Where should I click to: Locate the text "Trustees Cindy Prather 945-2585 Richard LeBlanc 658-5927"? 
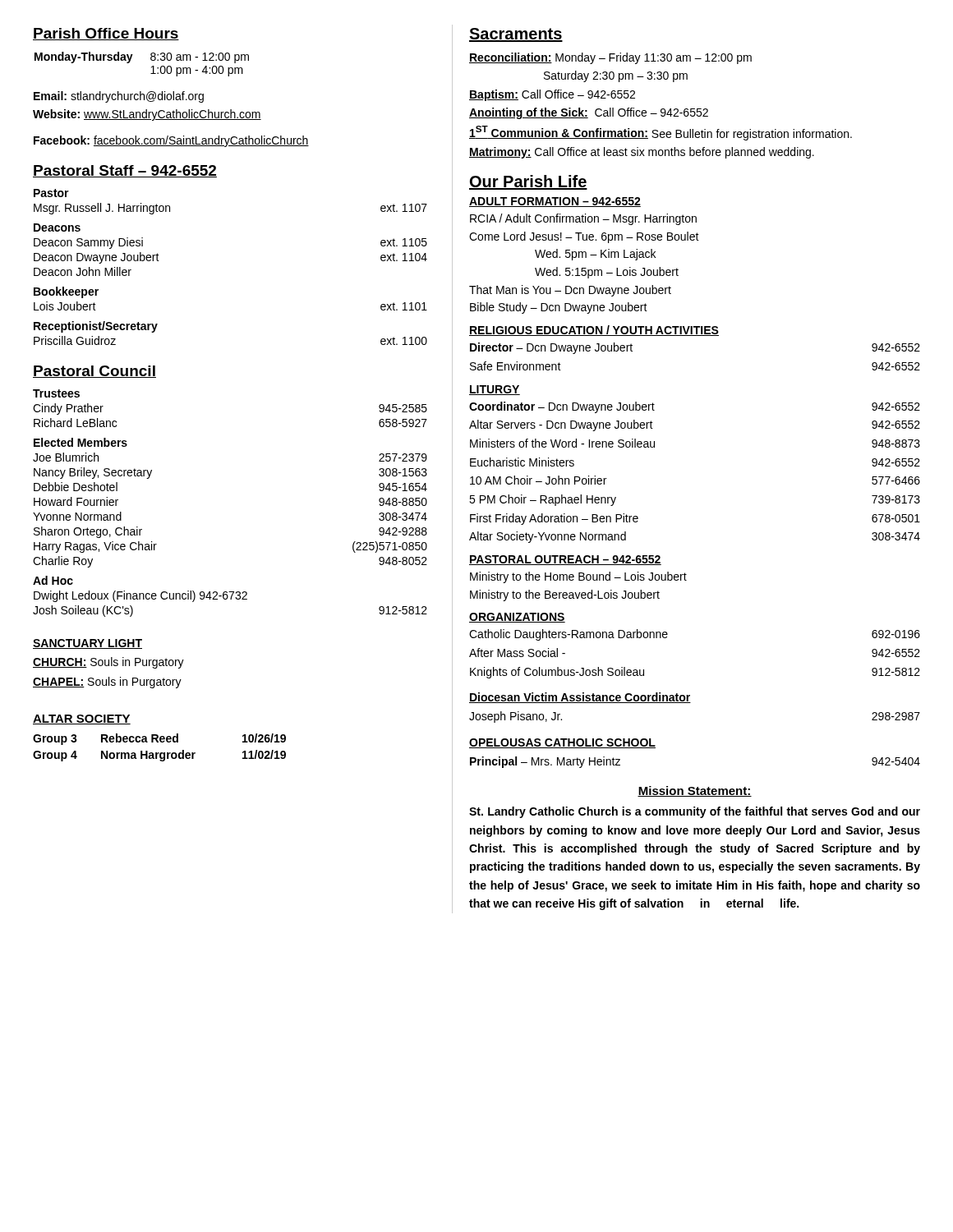point(56,393)
